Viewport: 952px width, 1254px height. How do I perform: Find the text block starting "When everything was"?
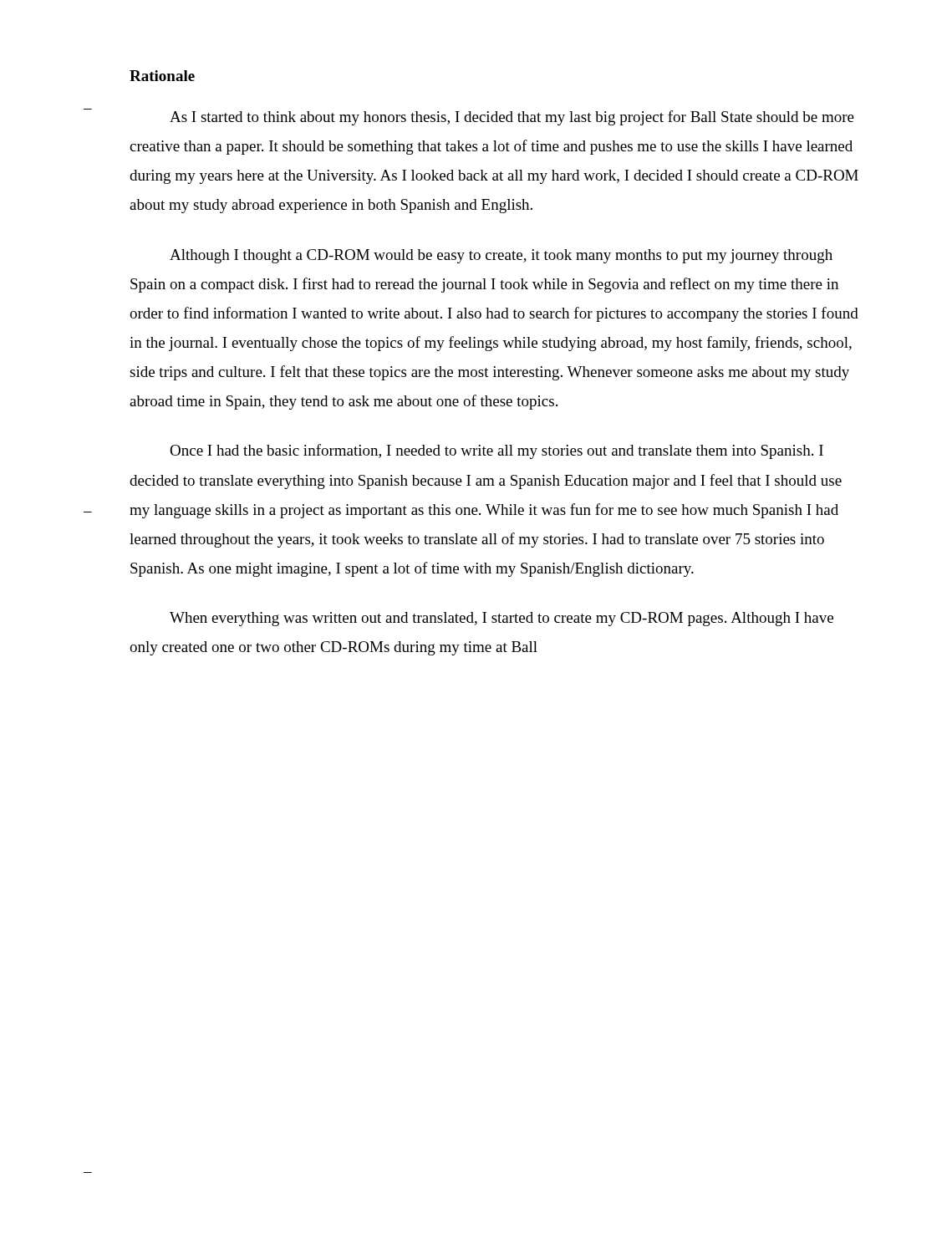point(482,632)
